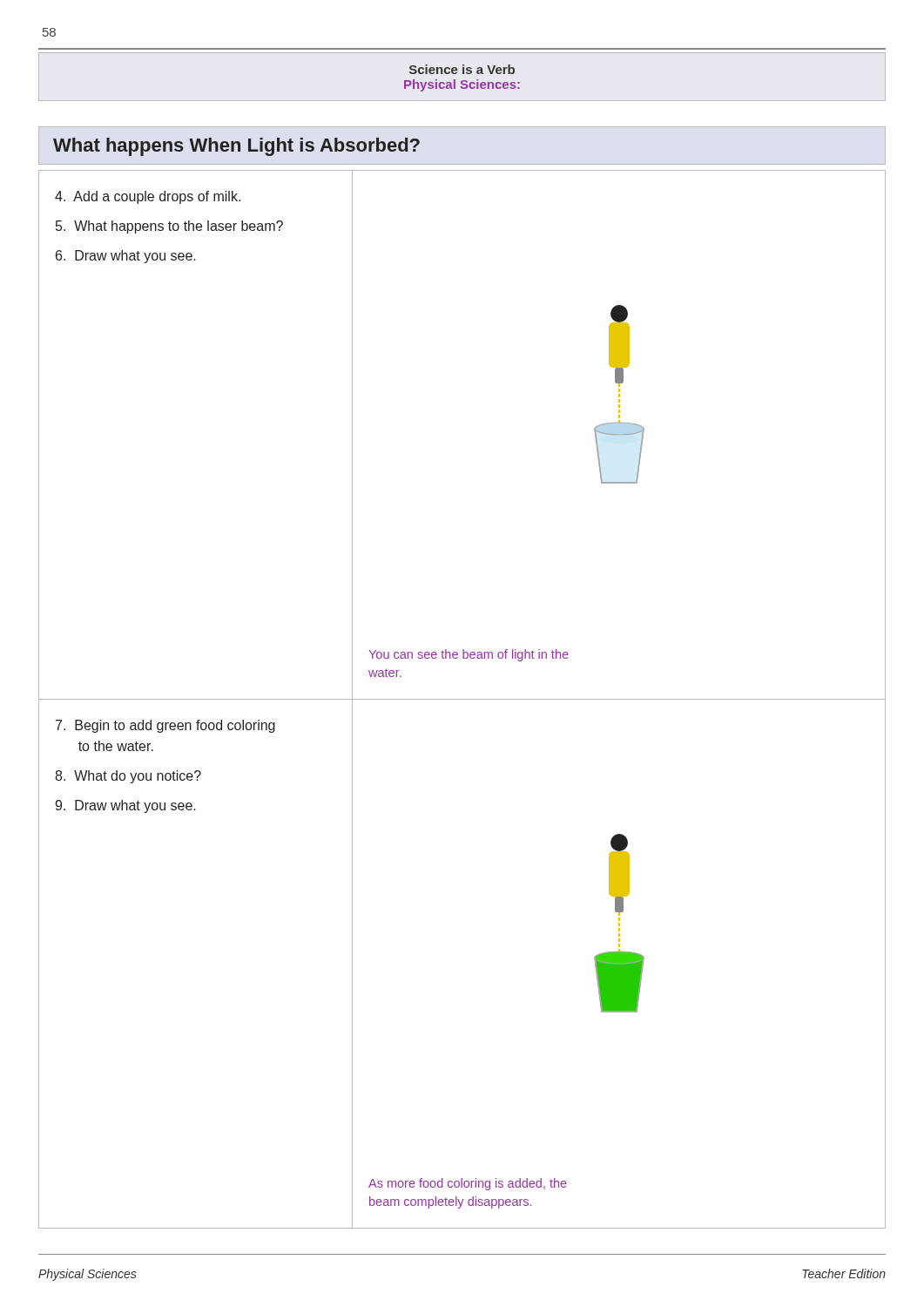The height and width of the screenshot is (1307, 924).
Task: Point to the caption beginning "As more food coloring"
Action: click(x=468, y=1193)
